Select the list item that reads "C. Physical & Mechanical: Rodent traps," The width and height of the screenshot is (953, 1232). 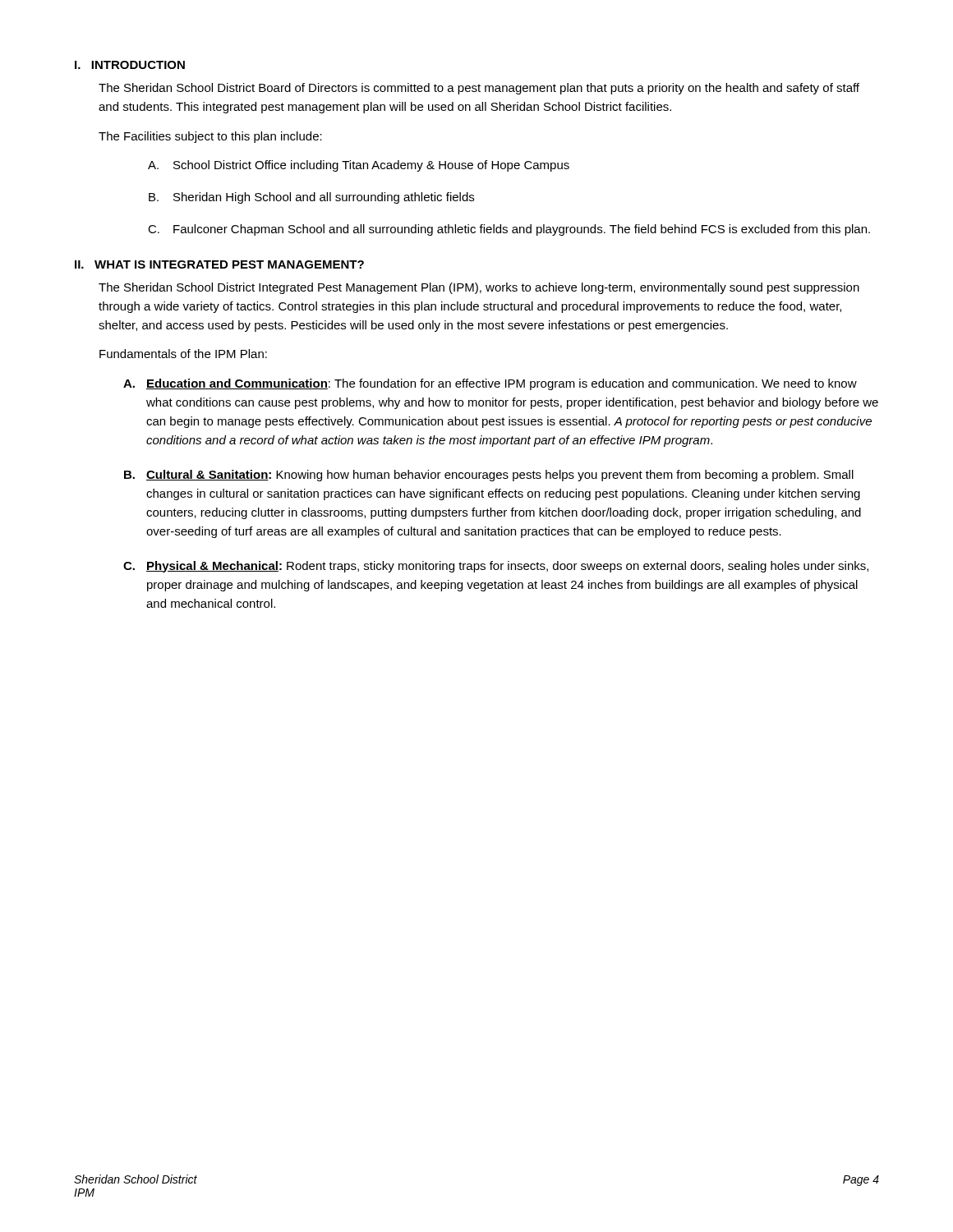[x=501, y=584]
